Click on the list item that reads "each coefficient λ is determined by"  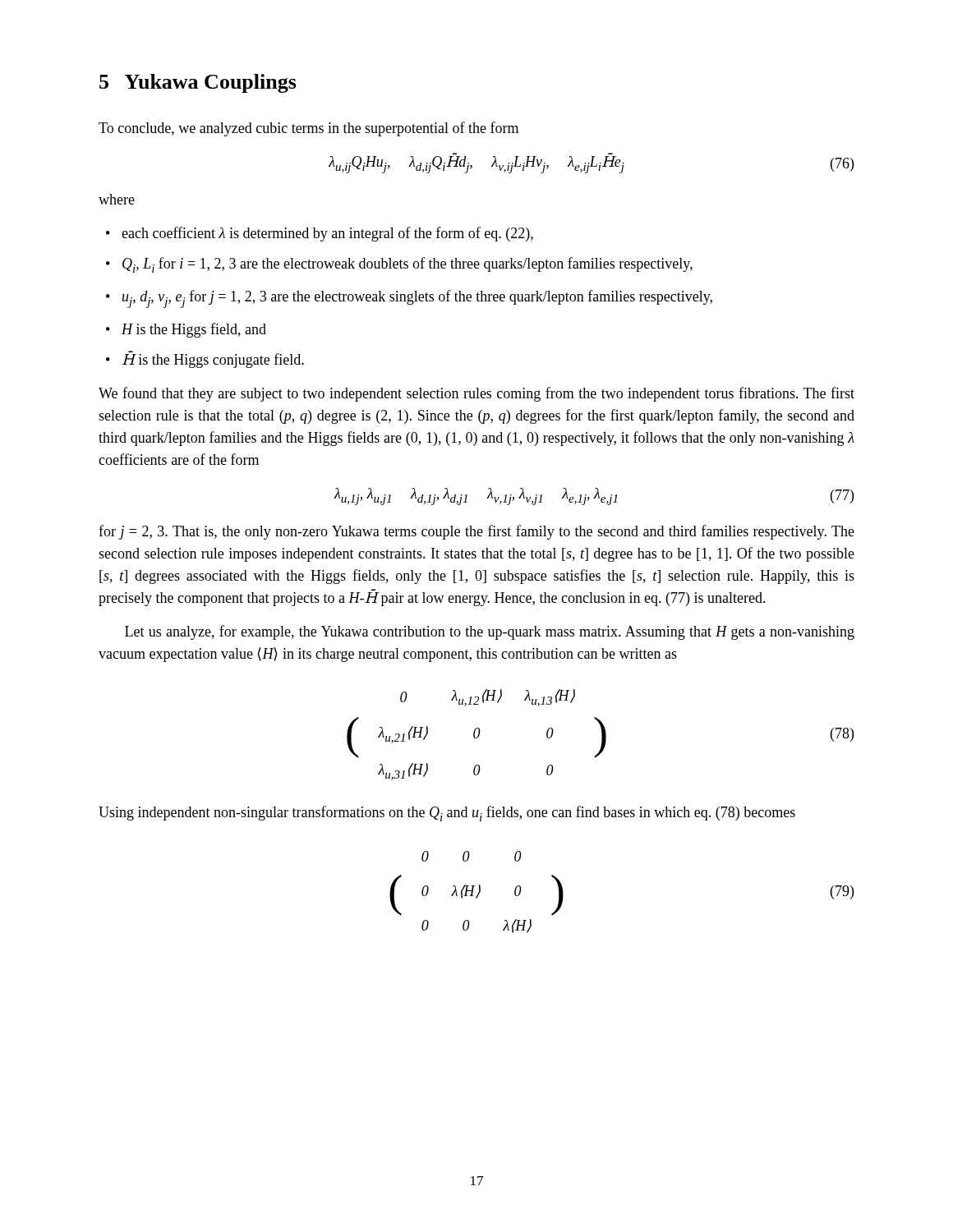point(328,233)
